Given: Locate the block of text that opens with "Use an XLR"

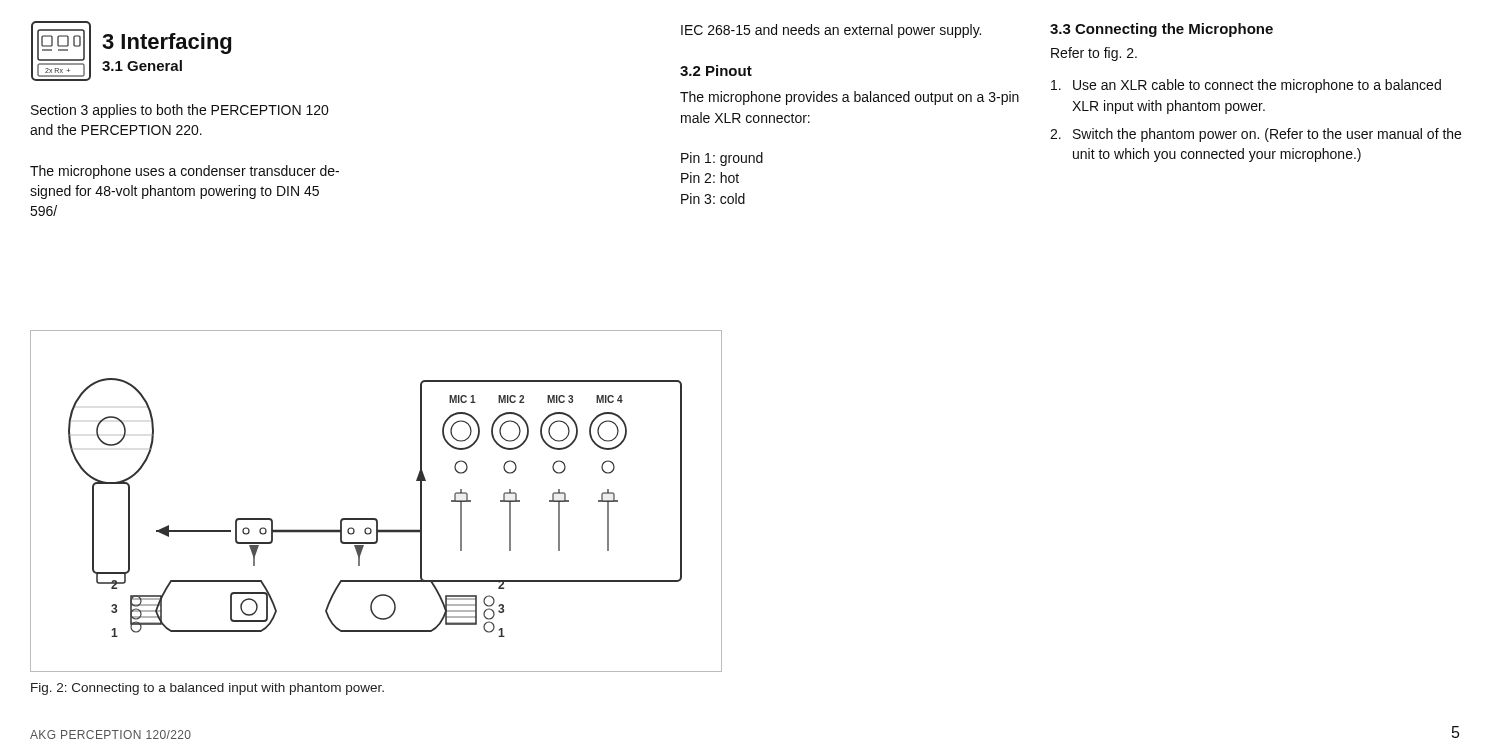Looking at the screenshot, I should point(1260,96).
